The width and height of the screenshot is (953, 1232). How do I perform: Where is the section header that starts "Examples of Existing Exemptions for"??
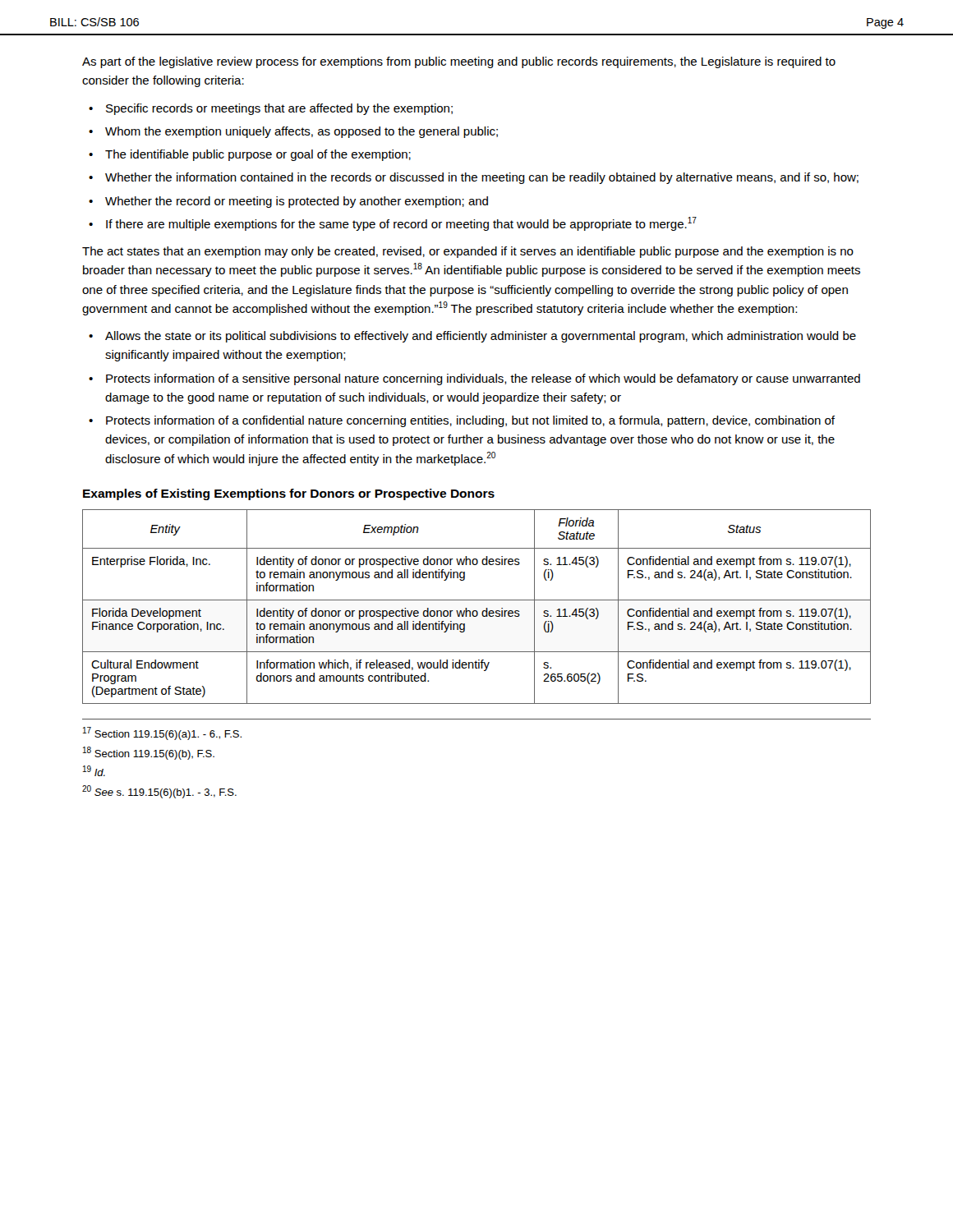pos(288,493)
